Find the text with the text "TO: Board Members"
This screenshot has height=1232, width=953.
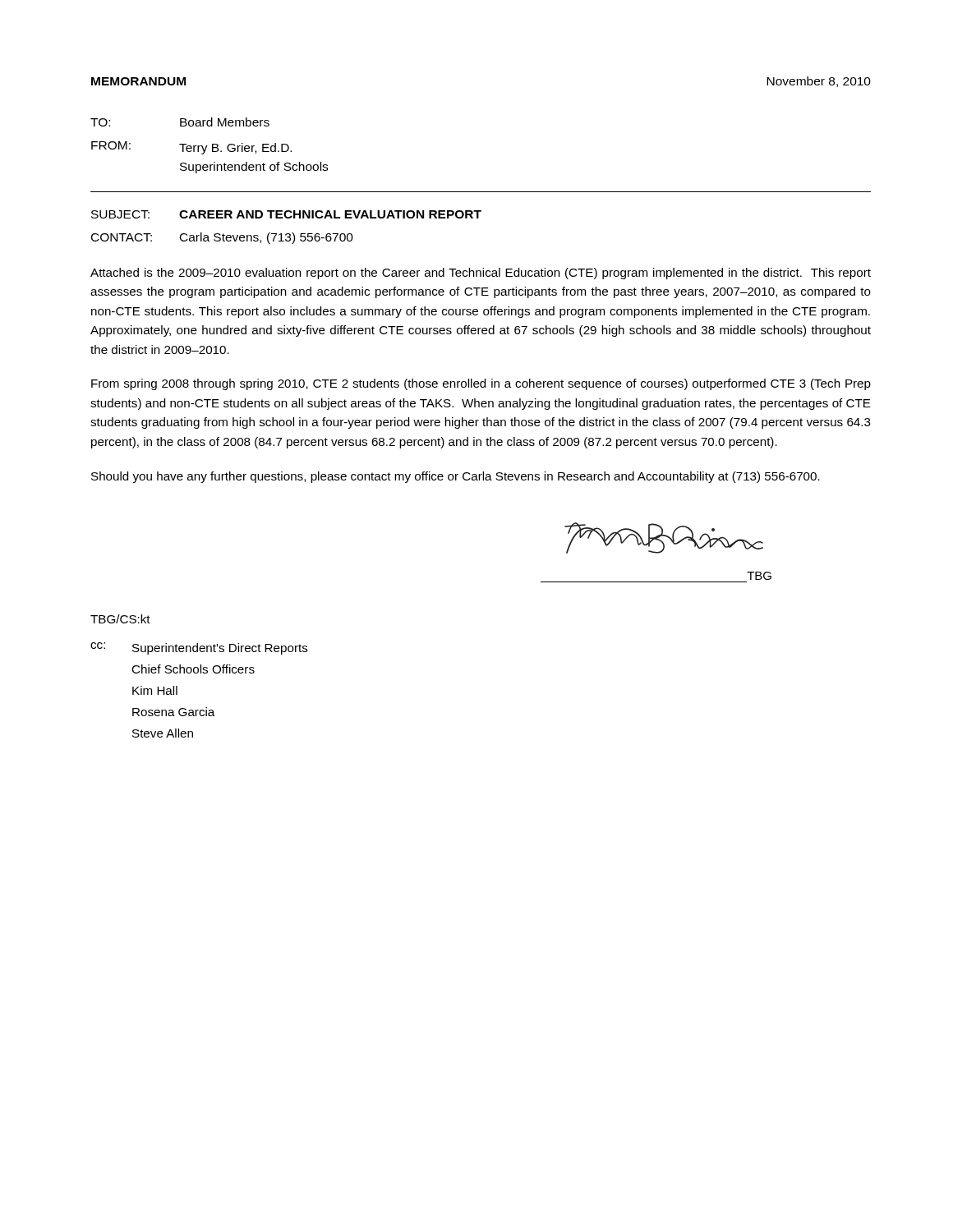180,122
